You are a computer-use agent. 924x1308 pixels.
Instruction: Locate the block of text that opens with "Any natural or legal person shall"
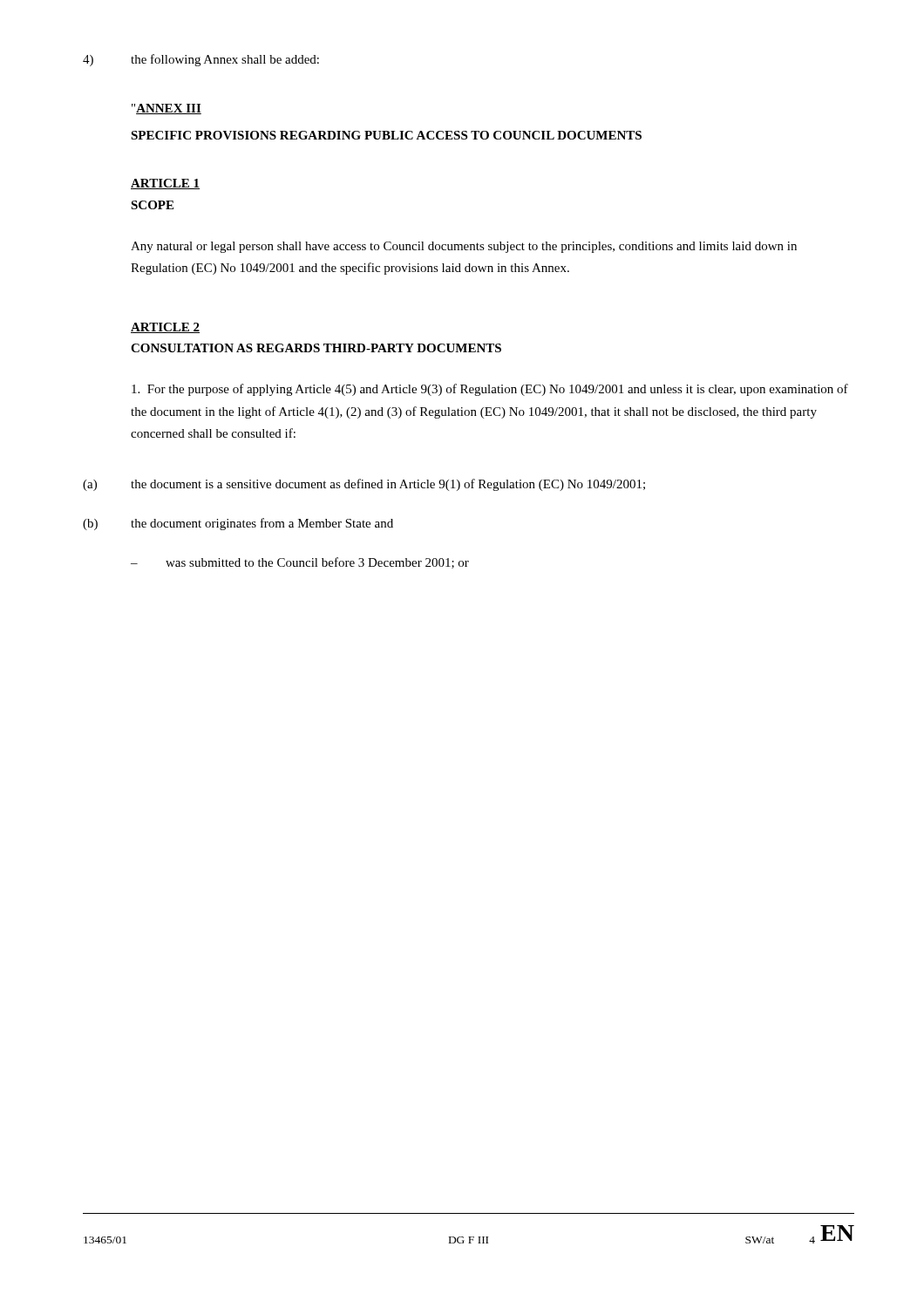[x=464, y=257]
